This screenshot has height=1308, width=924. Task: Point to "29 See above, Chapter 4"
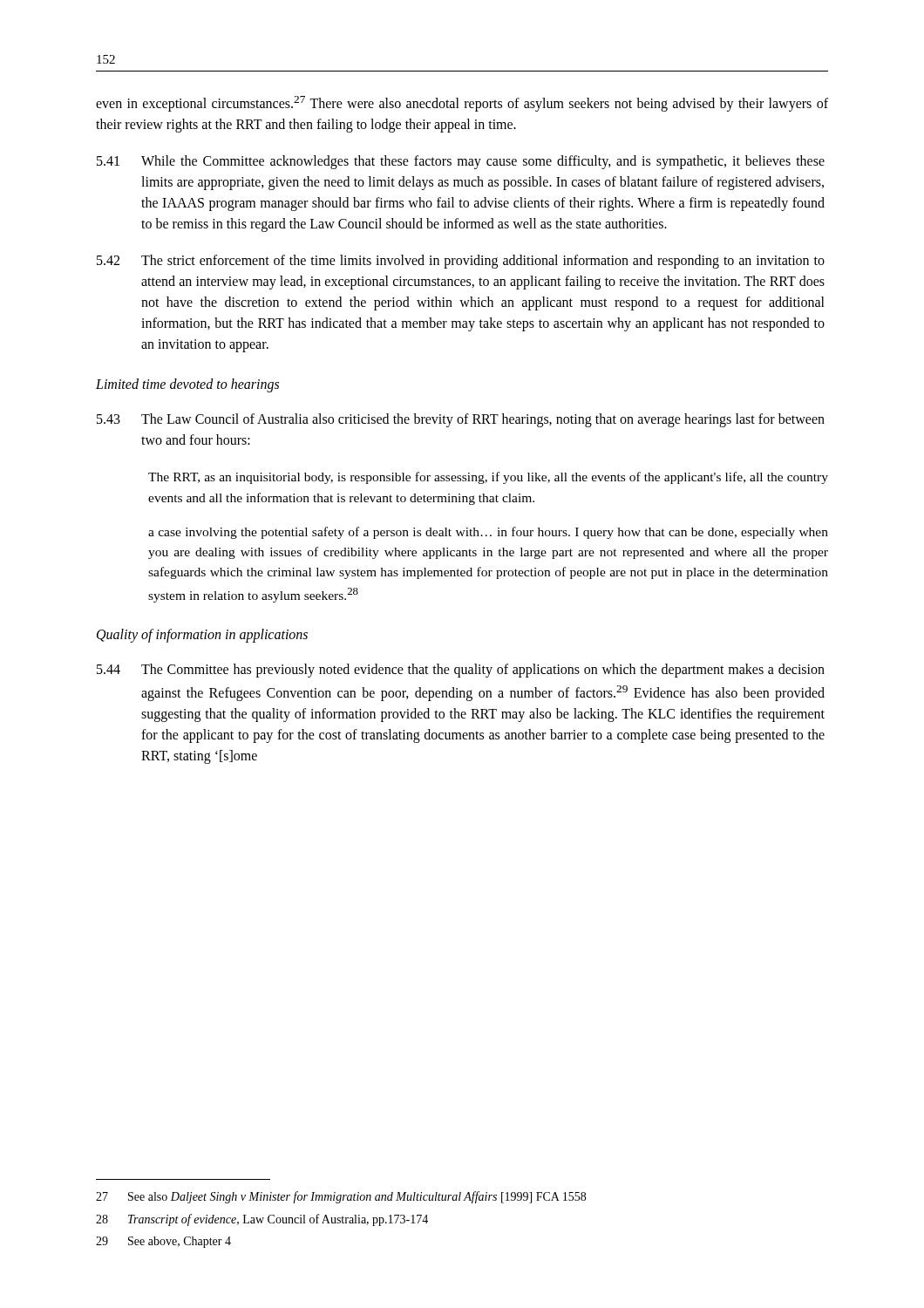click(163, 1242)
